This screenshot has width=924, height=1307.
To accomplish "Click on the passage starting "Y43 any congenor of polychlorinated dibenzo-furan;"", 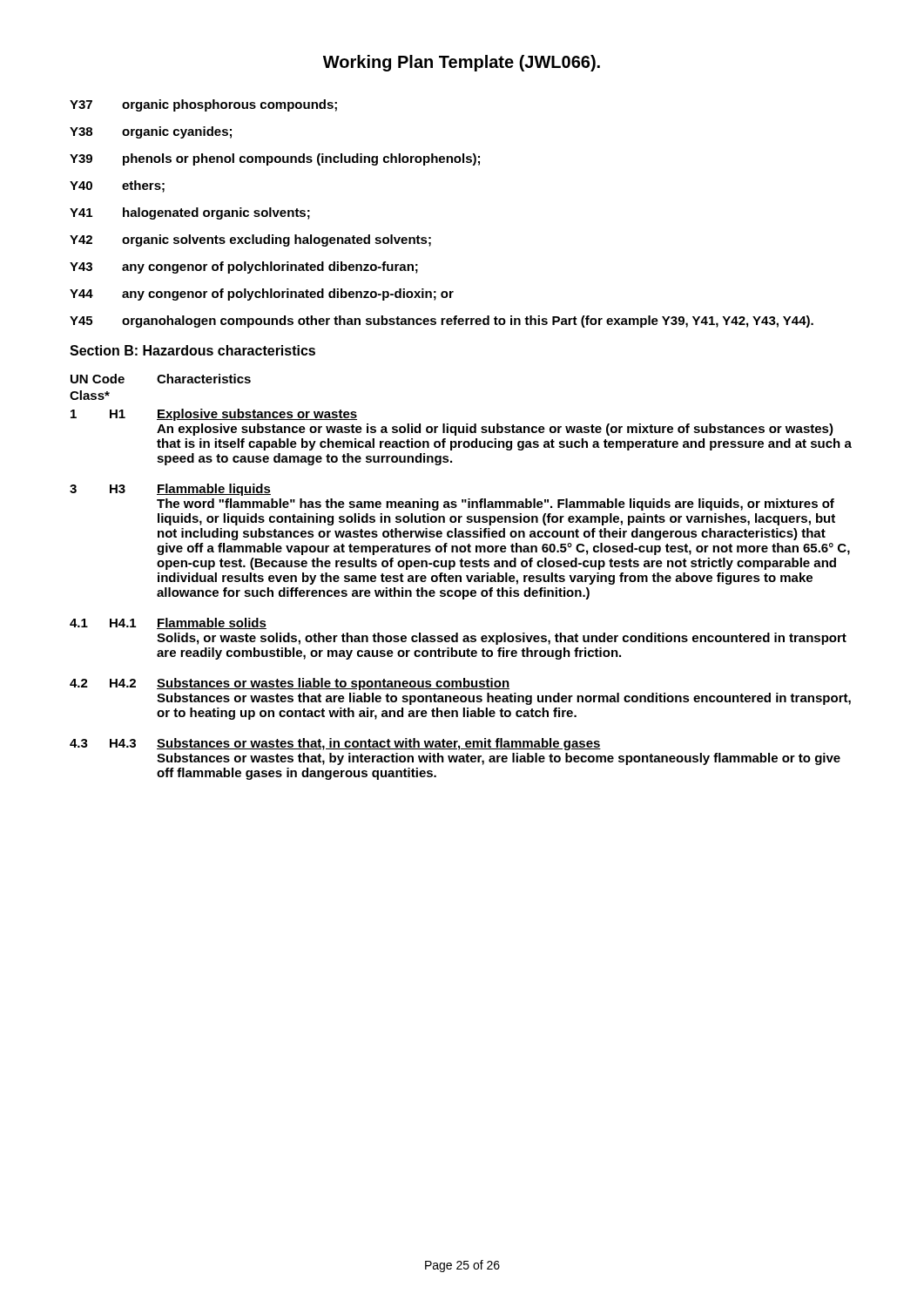I will coord(244,266).
